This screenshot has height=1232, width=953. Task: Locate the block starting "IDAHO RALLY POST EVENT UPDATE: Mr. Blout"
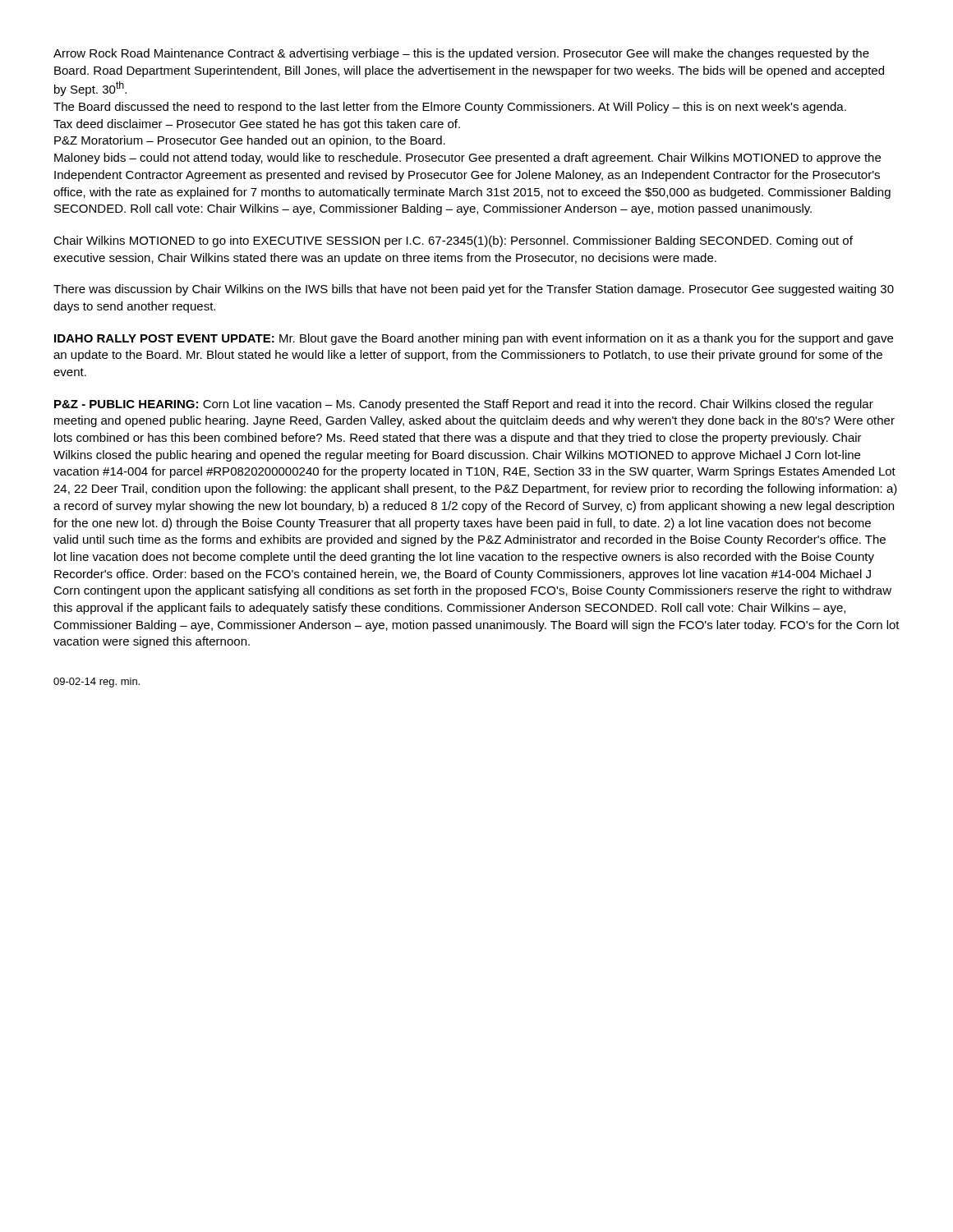[x=473, y=355]
